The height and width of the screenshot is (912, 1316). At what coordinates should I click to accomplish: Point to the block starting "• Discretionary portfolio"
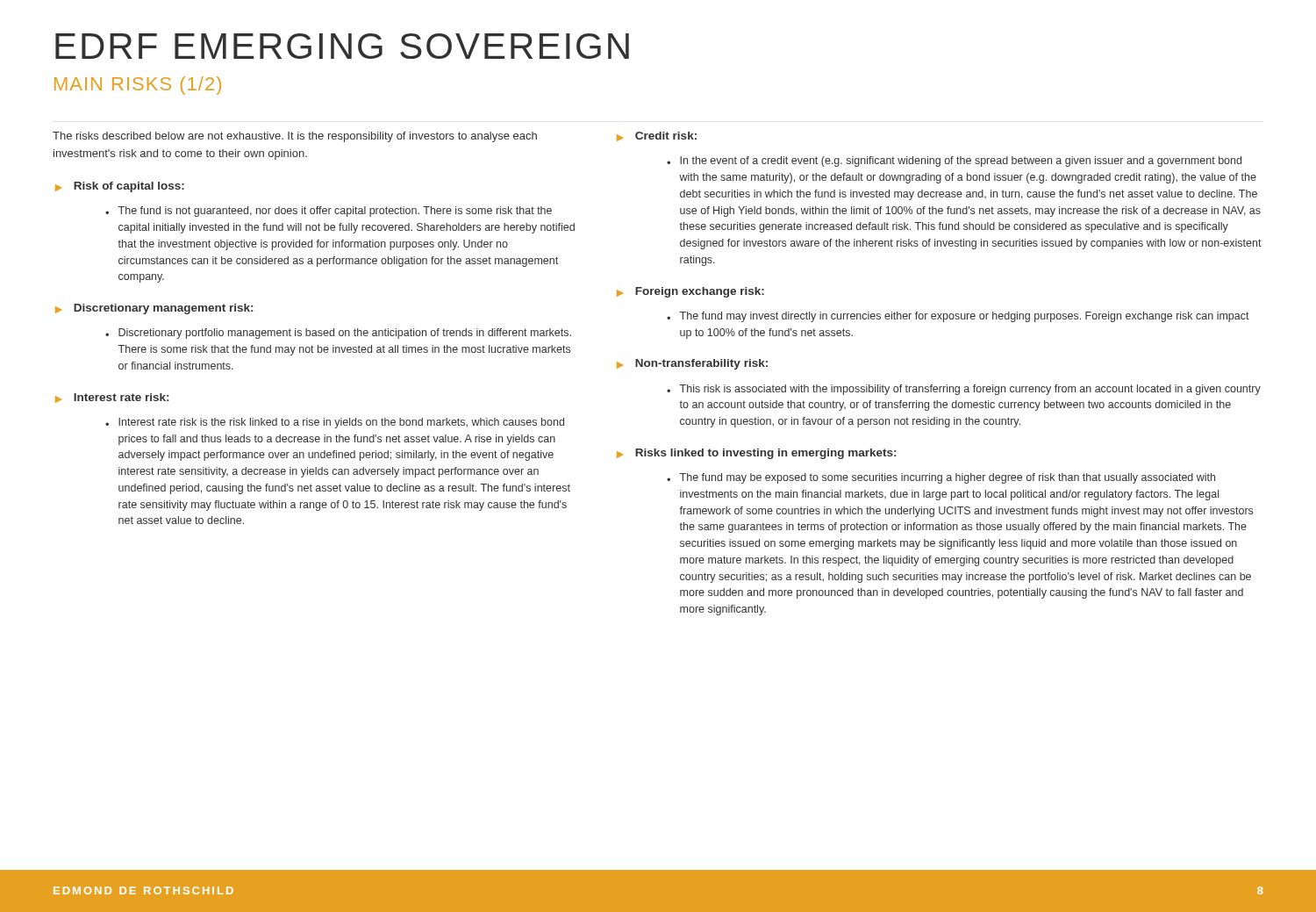tap(342, 350)
